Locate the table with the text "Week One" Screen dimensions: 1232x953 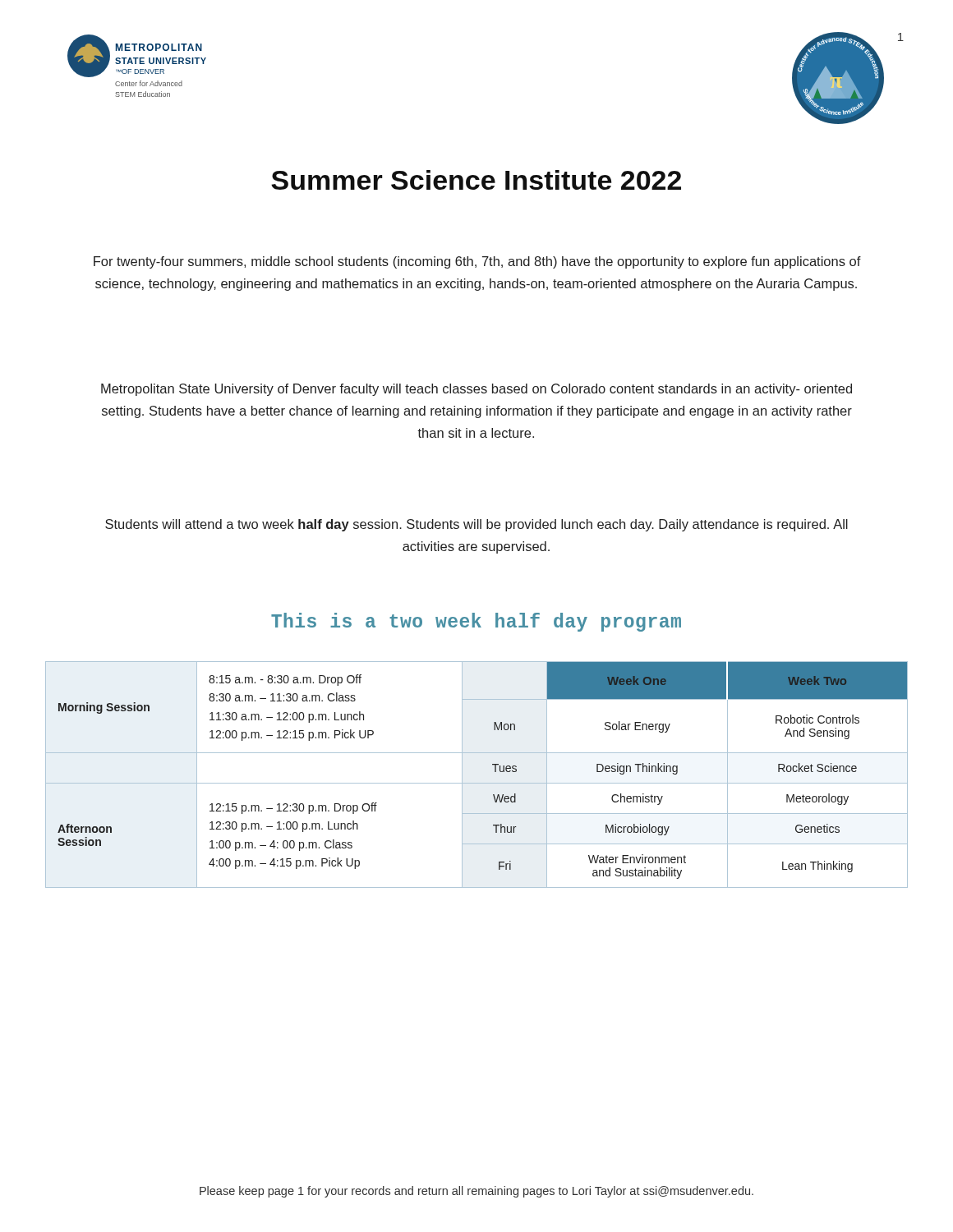pos(476,774)
